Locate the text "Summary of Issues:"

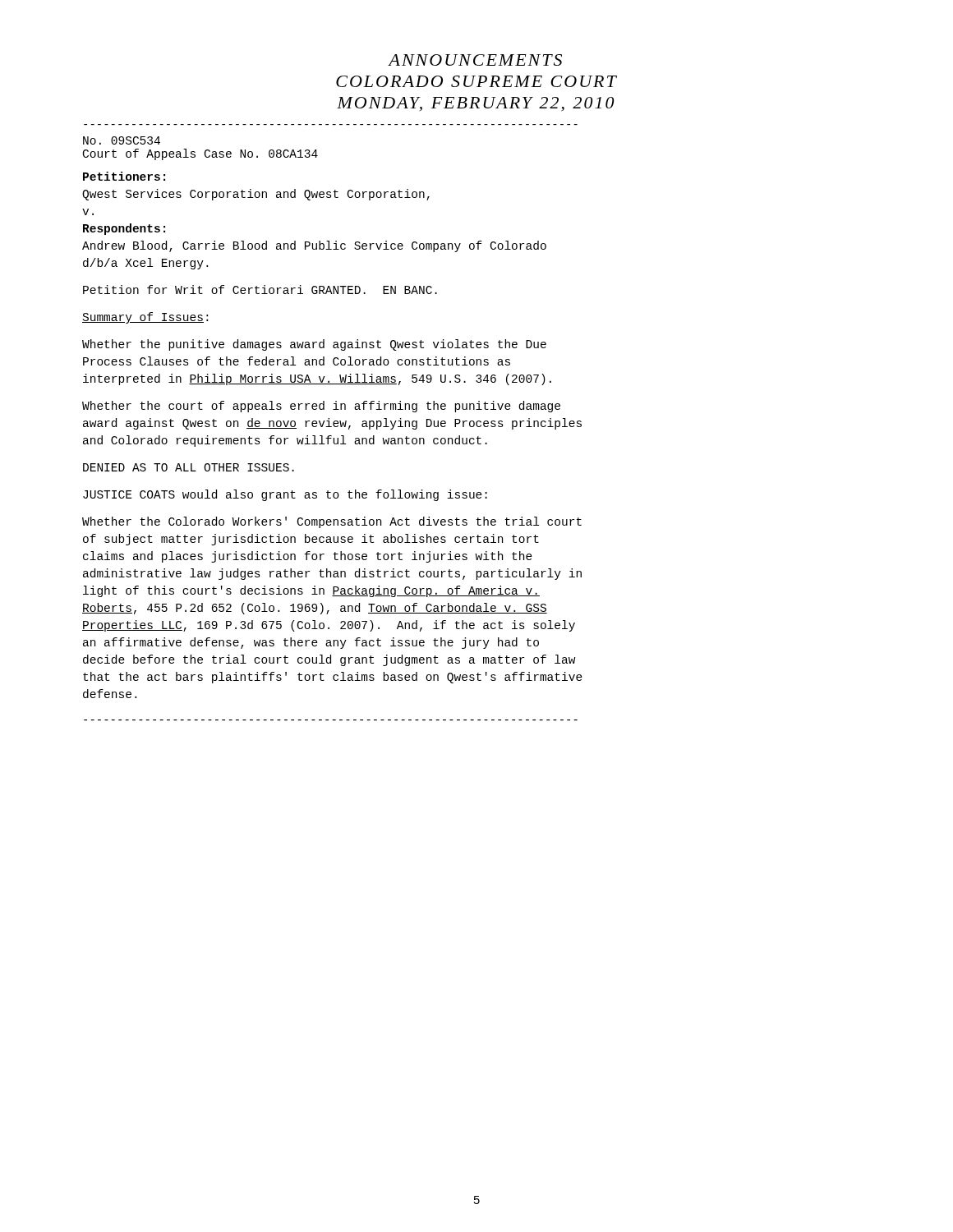point(146,318)
